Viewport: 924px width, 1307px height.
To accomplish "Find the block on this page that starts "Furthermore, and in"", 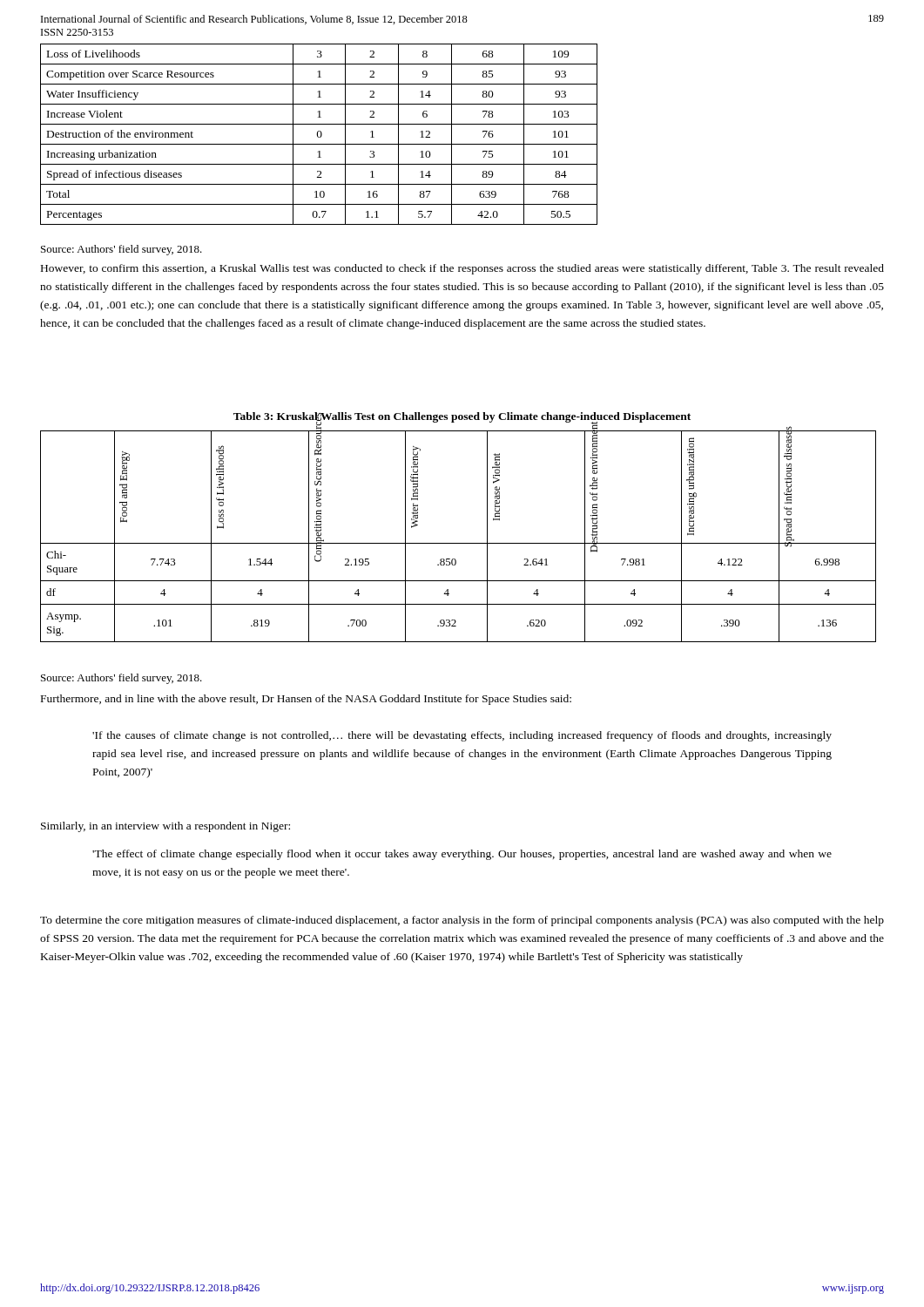I will point(306,698).
